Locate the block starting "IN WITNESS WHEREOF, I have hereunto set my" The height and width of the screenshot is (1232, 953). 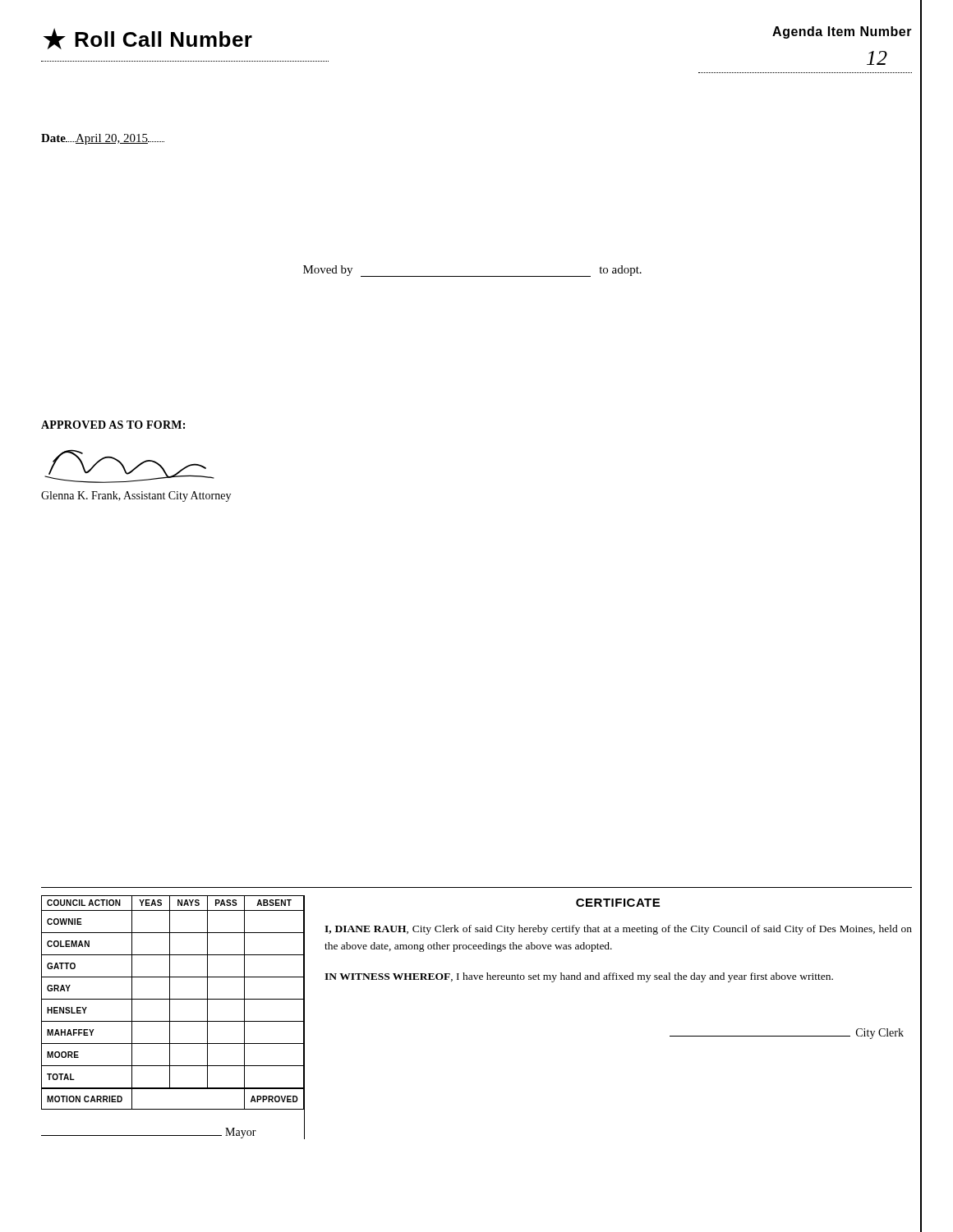pyautogui.click(x=579, y=976)
